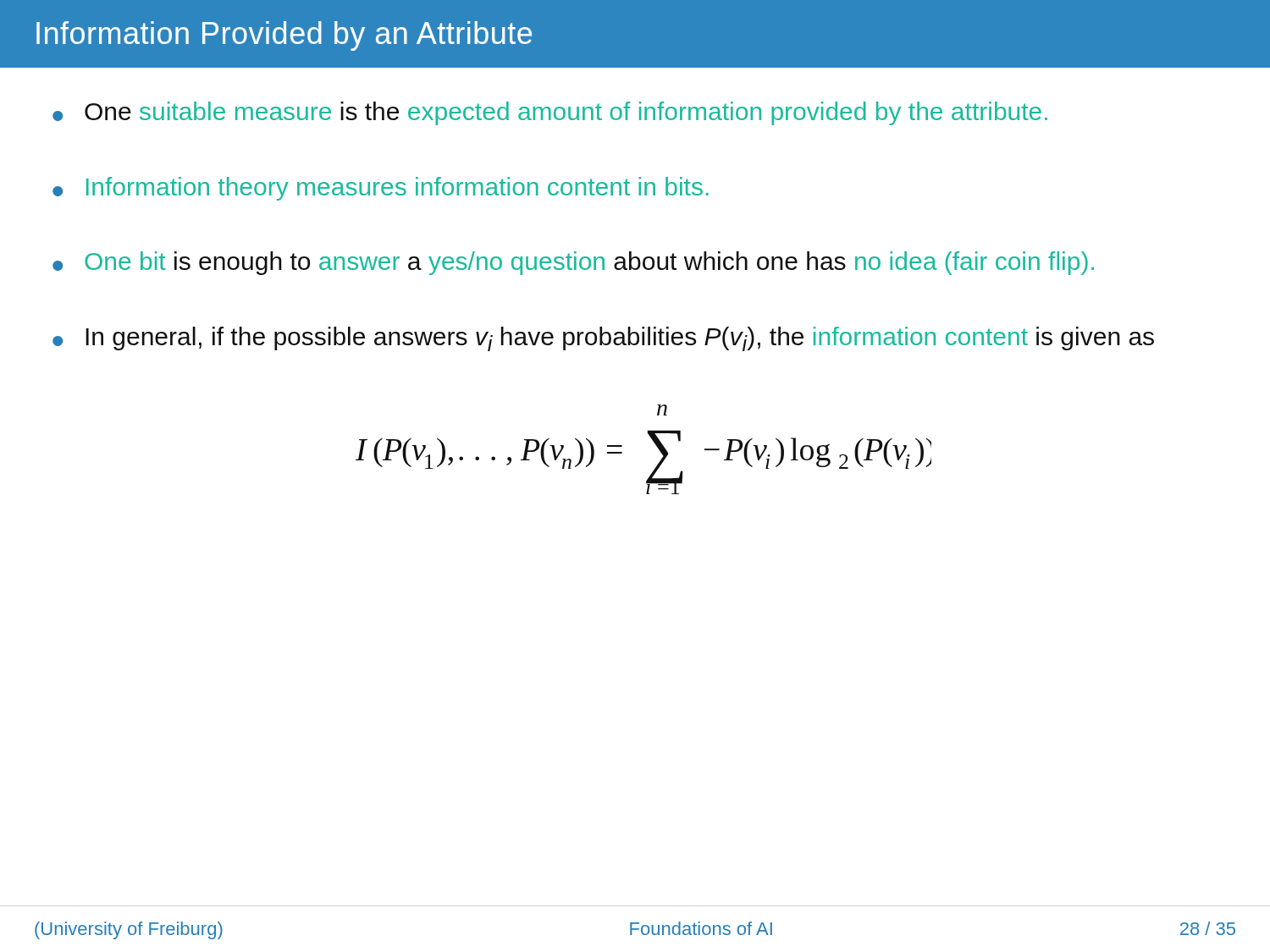The image size is (1270, 952).
Task: Find the section header containing "Information Provided by an"
Action: point(284,34)
